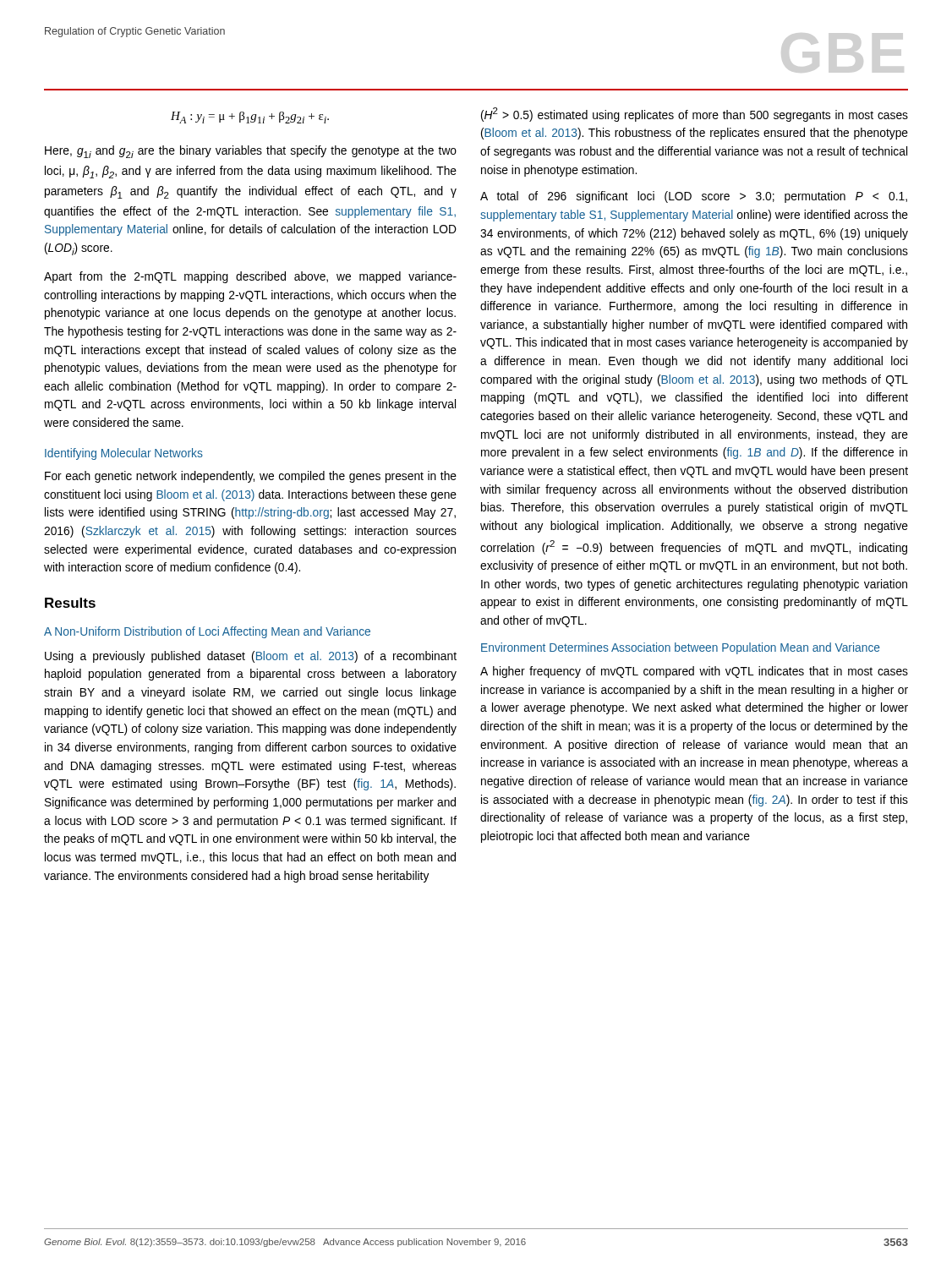Find a formula
The image size is (952, 1268).
click(250, 117)
